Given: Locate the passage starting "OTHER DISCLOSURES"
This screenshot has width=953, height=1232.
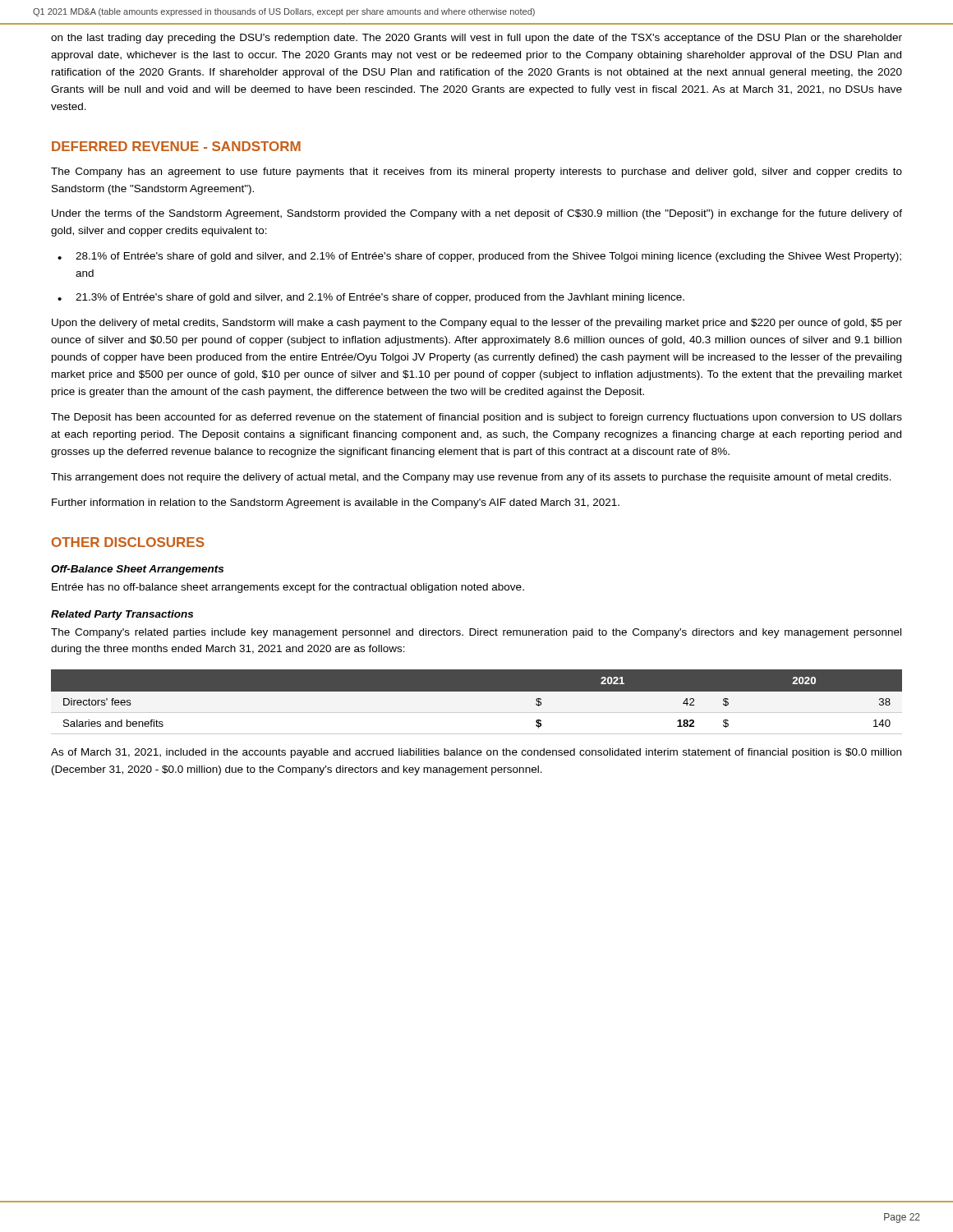Looking at the screenshot, I should 128,542.
